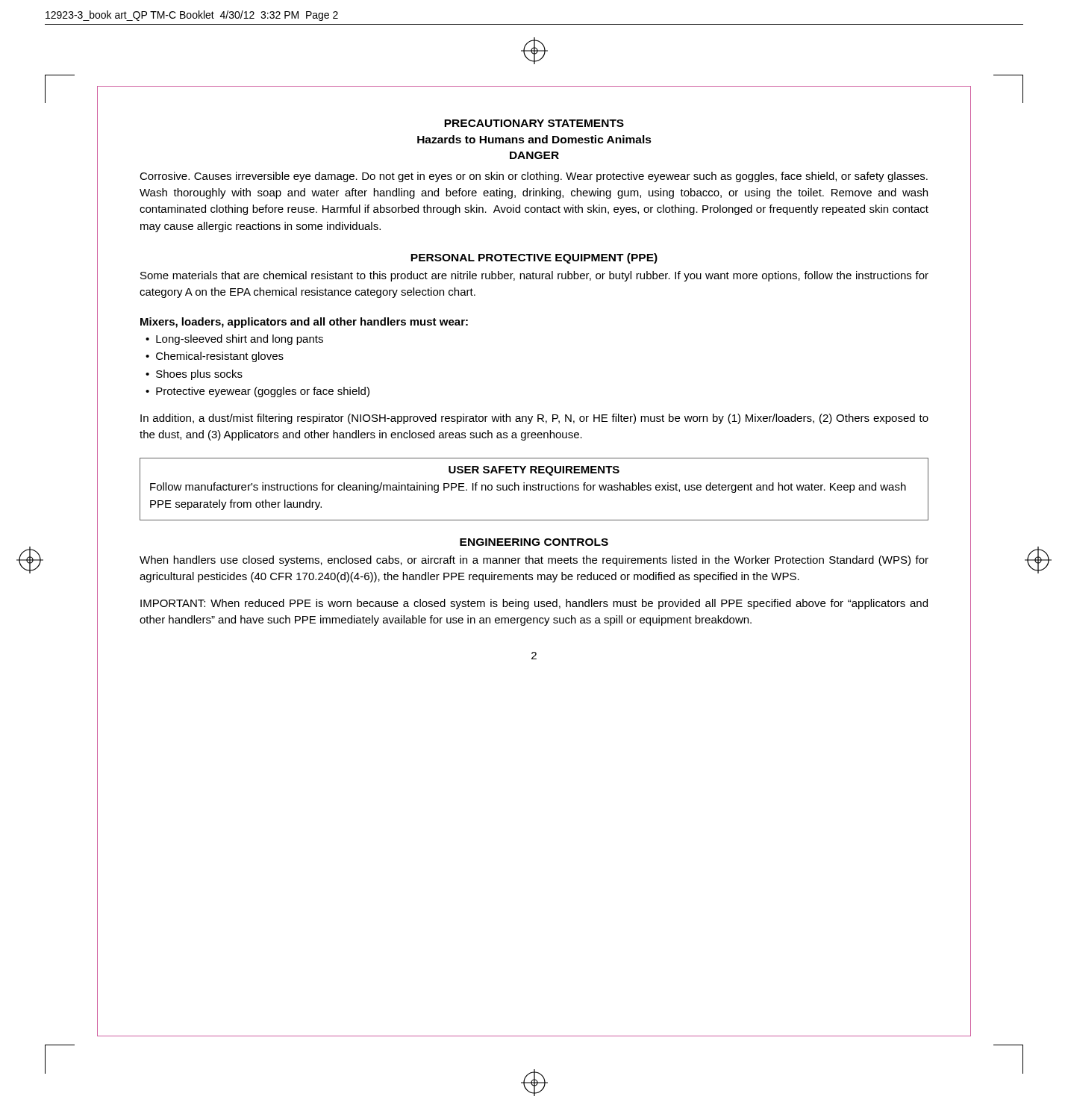This screenshot has height=1120, width=1068.
Task: Locate the list item containing "•Shoes plus socks"
Action: pos(194,374)
